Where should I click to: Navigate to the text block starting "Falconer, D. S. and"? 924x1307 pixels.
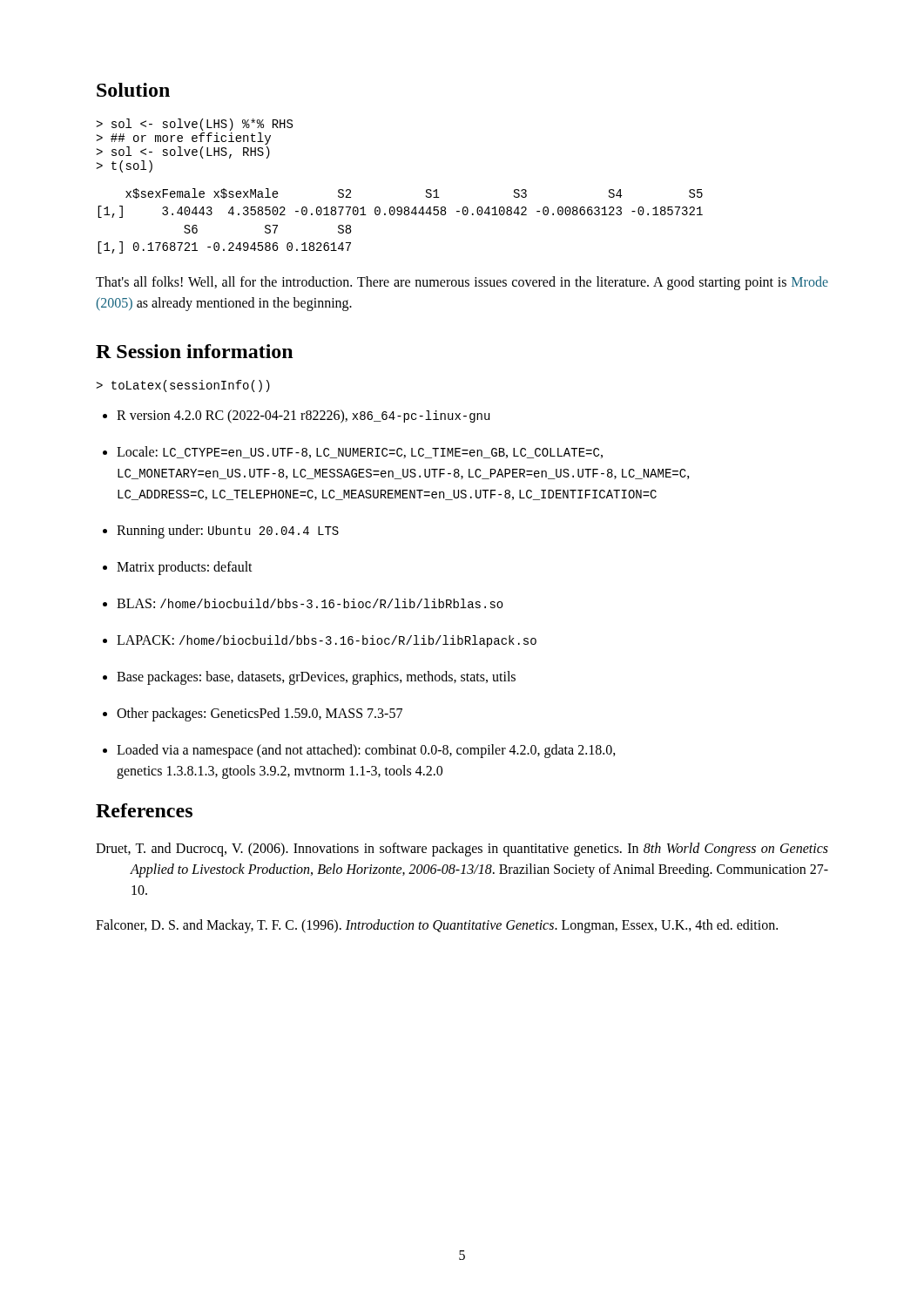pyautogui.click(x=462, y=925)
